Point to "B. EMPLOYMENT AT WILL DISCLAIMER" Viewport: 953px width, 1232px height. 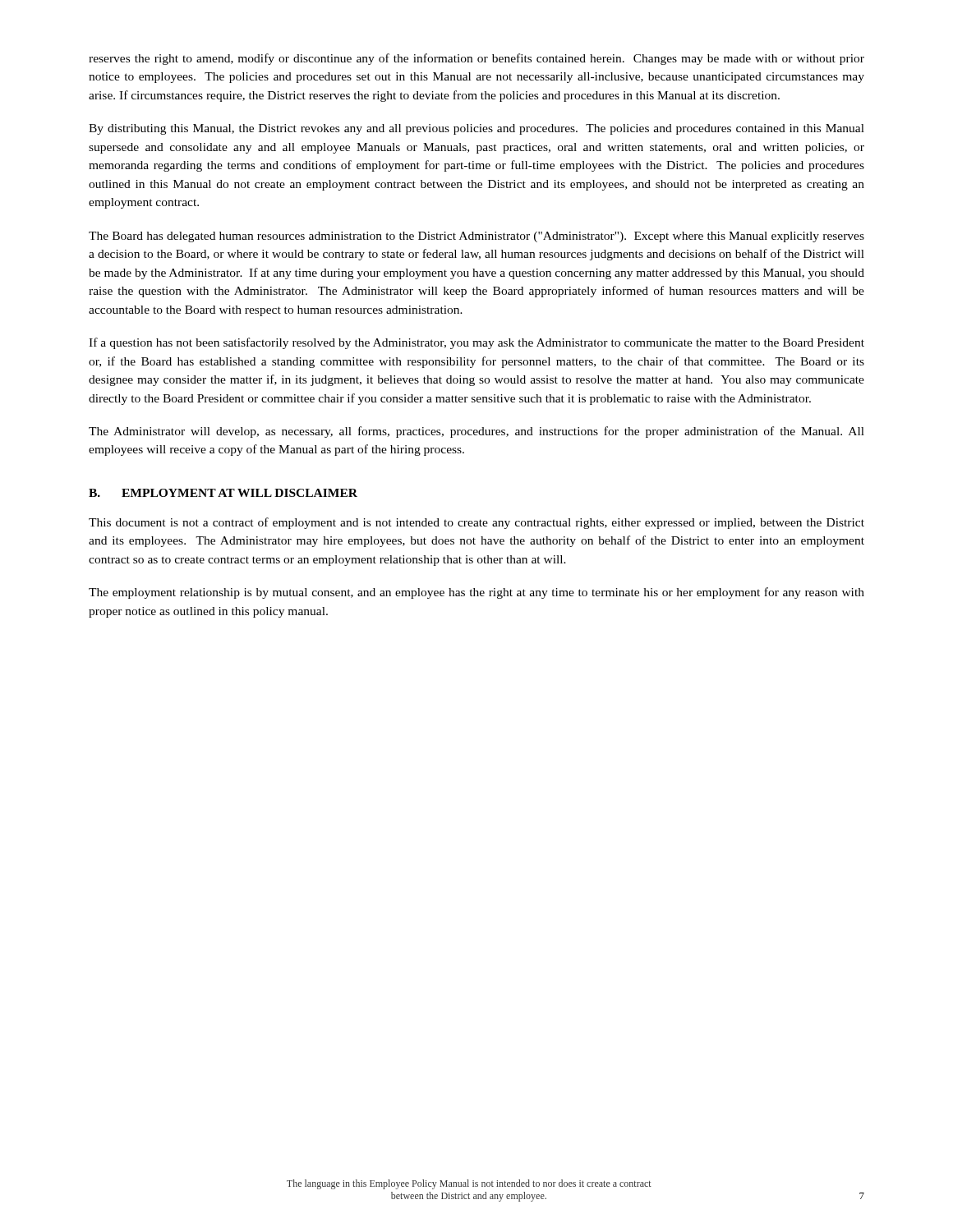pos(223,493)
